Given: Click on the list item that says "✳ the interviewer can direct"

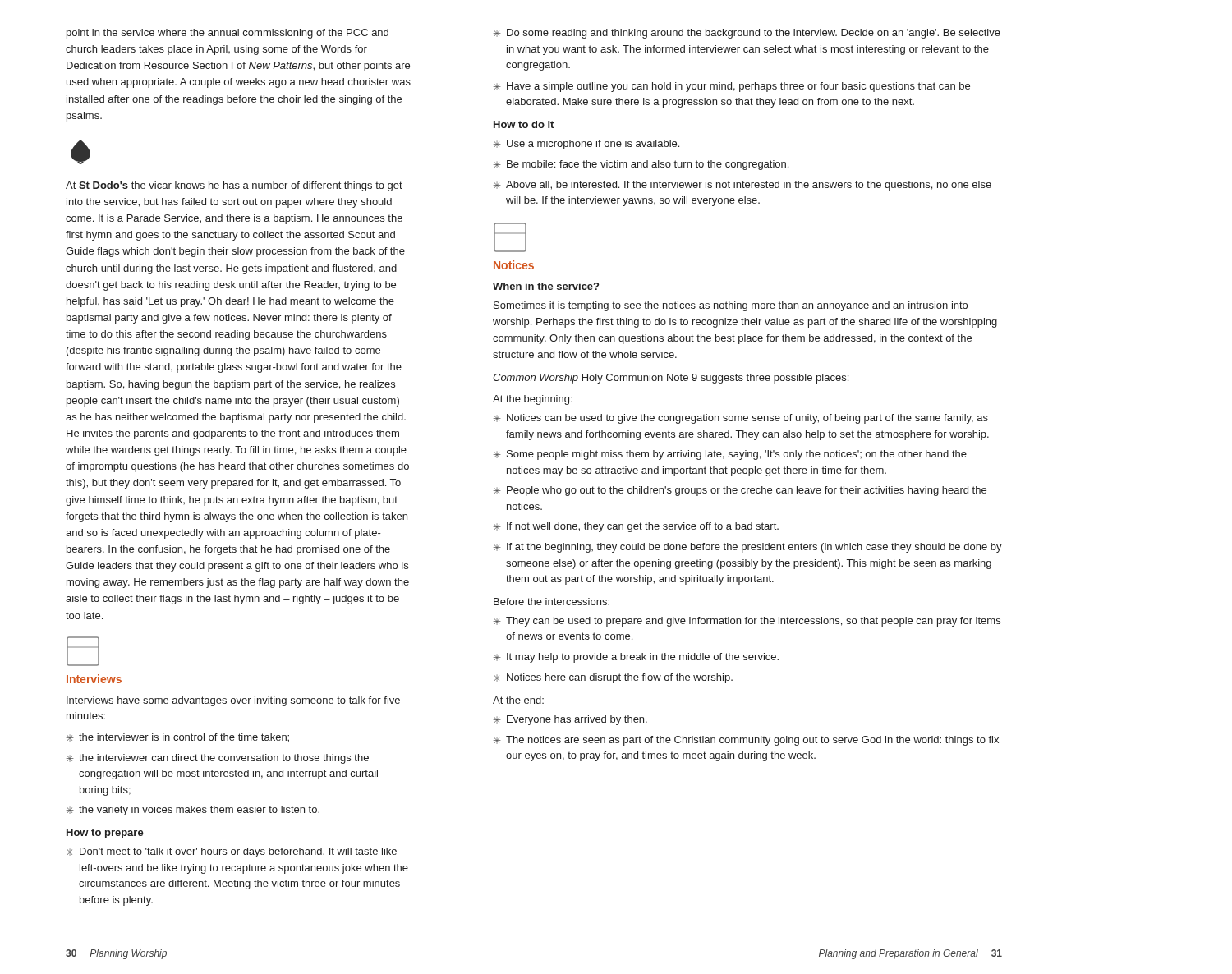Looking at the screenshot, I should tap(238, 774).
